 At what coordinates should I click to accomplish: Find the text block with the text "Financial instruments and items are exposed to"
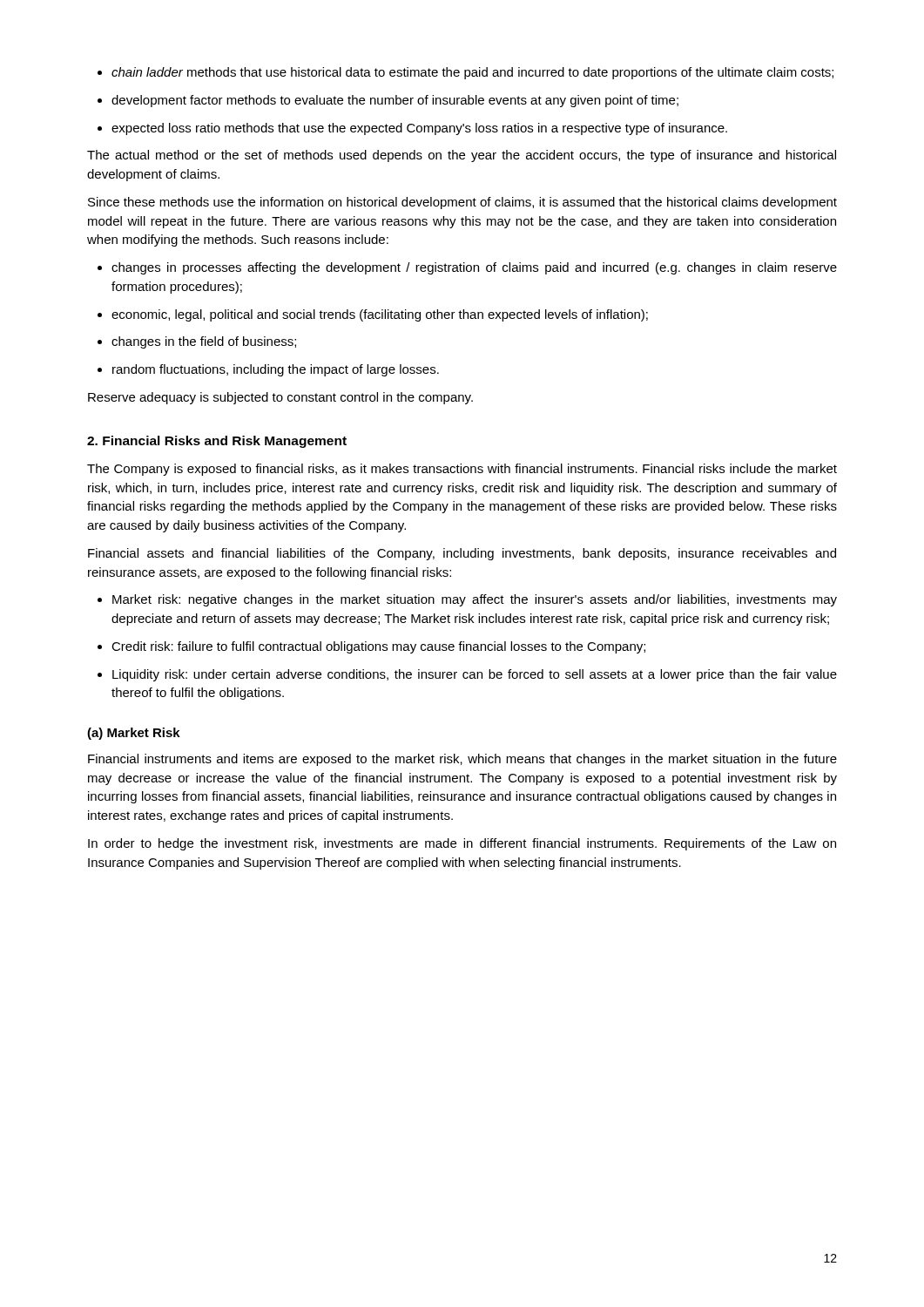pos(462,787)
